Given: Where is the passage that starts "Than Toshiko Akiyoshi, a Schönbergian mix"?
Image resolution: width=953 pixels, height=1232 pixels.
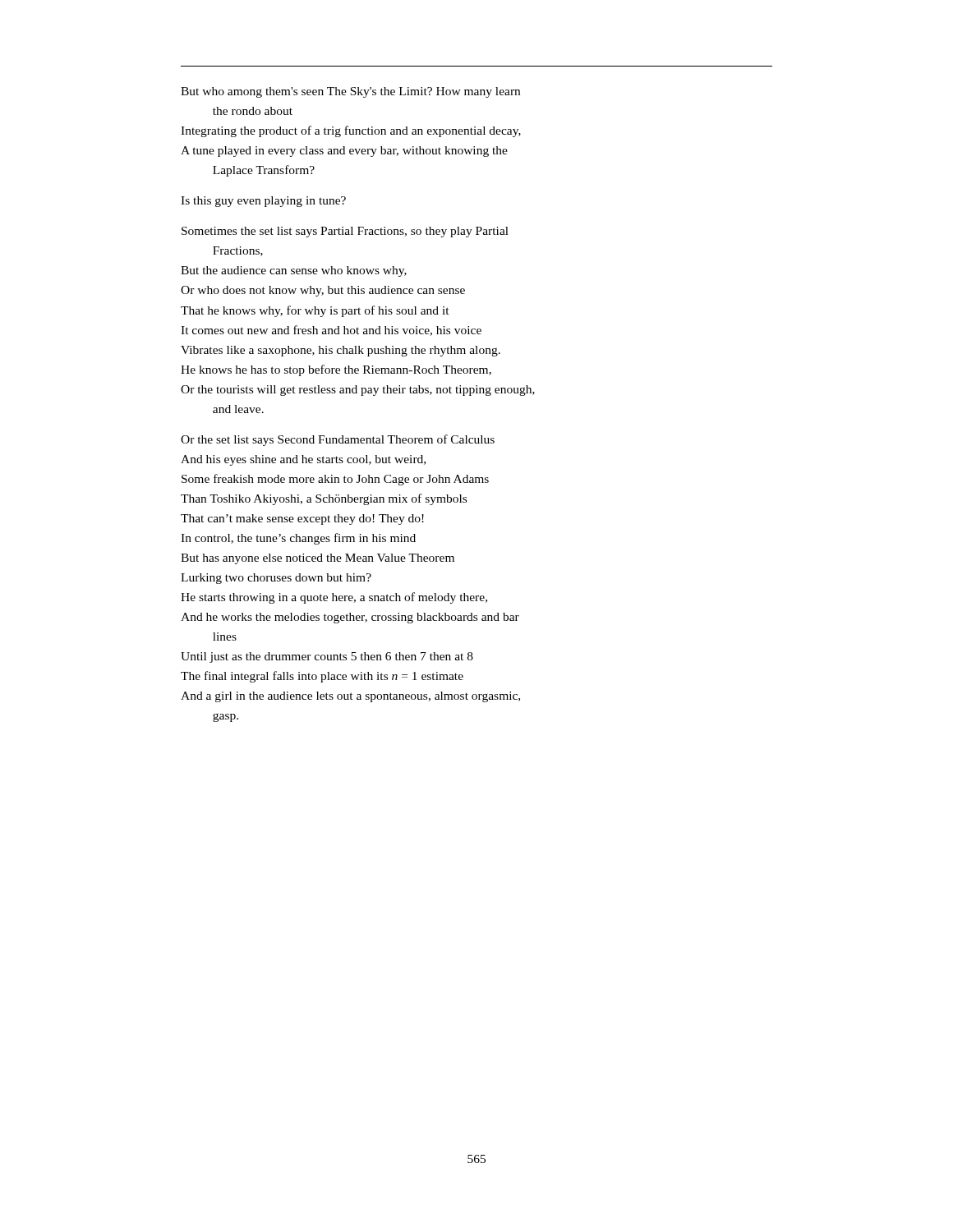Looking at the screenshot, I should pos(476,498).
